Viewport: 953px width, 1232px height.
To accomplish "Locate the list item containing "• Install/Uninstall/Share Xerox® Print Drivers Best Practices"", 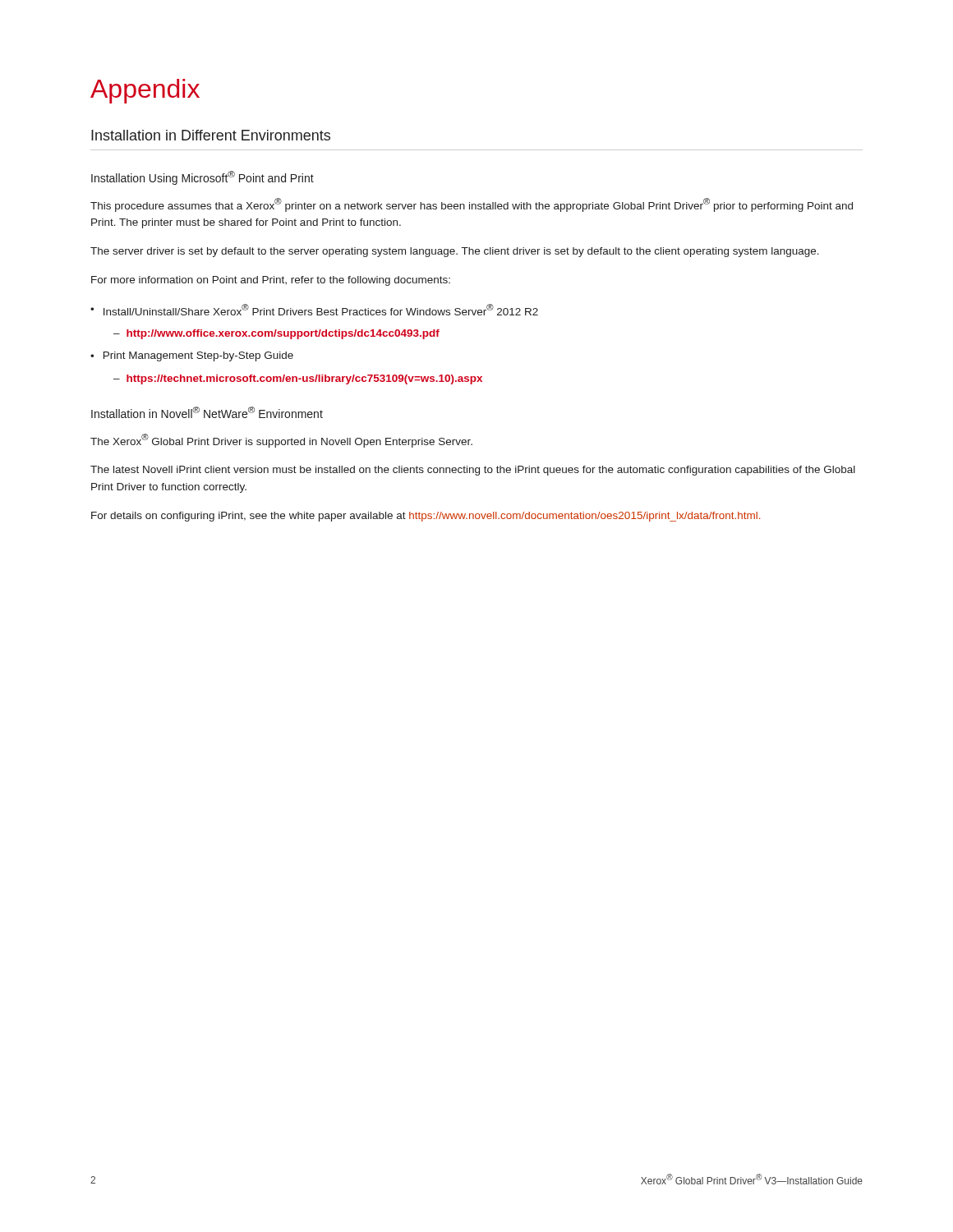I will [476, 322].
